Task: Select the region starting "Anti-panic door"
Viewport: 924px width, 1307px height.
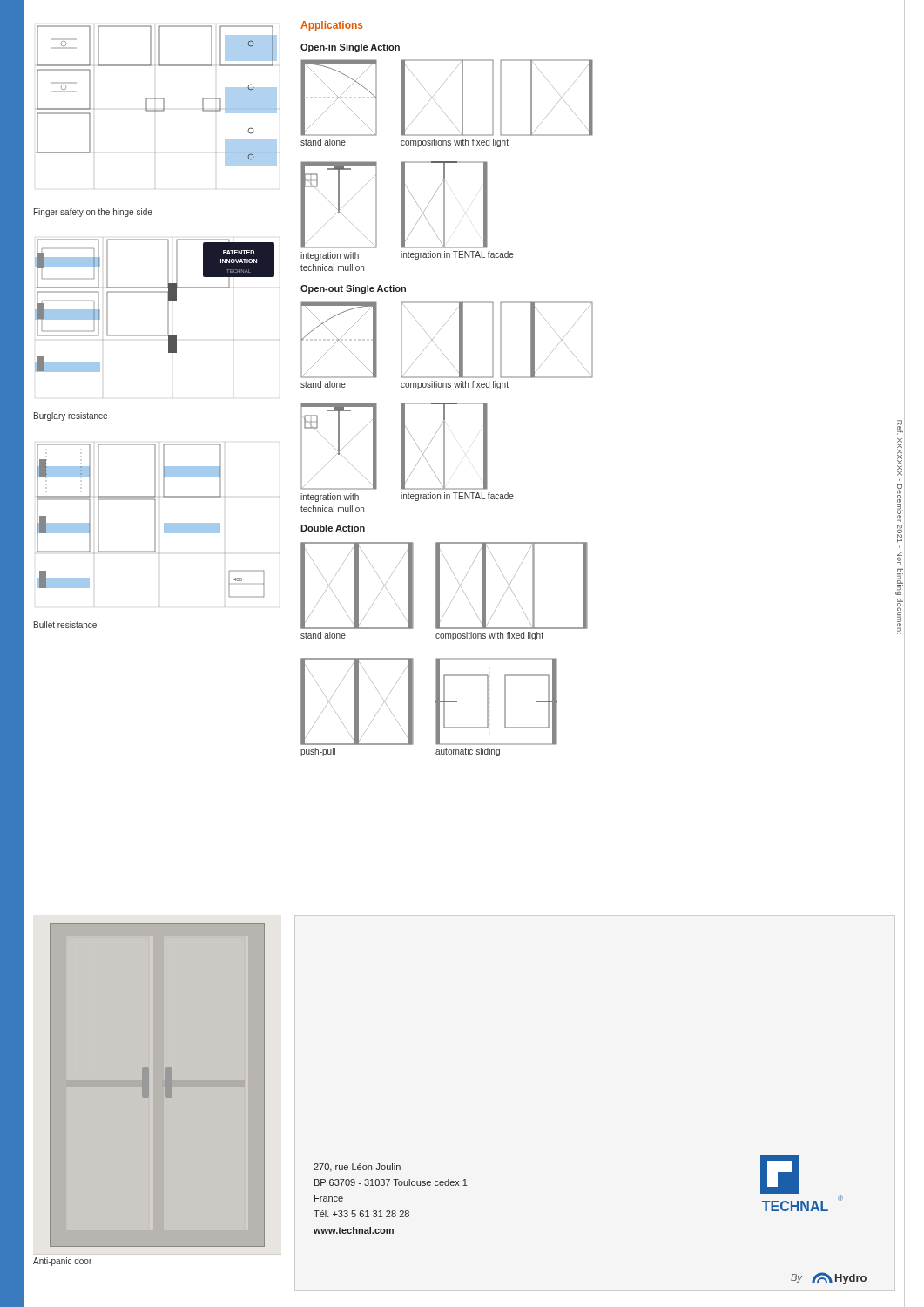Action: coord(62,1261)
